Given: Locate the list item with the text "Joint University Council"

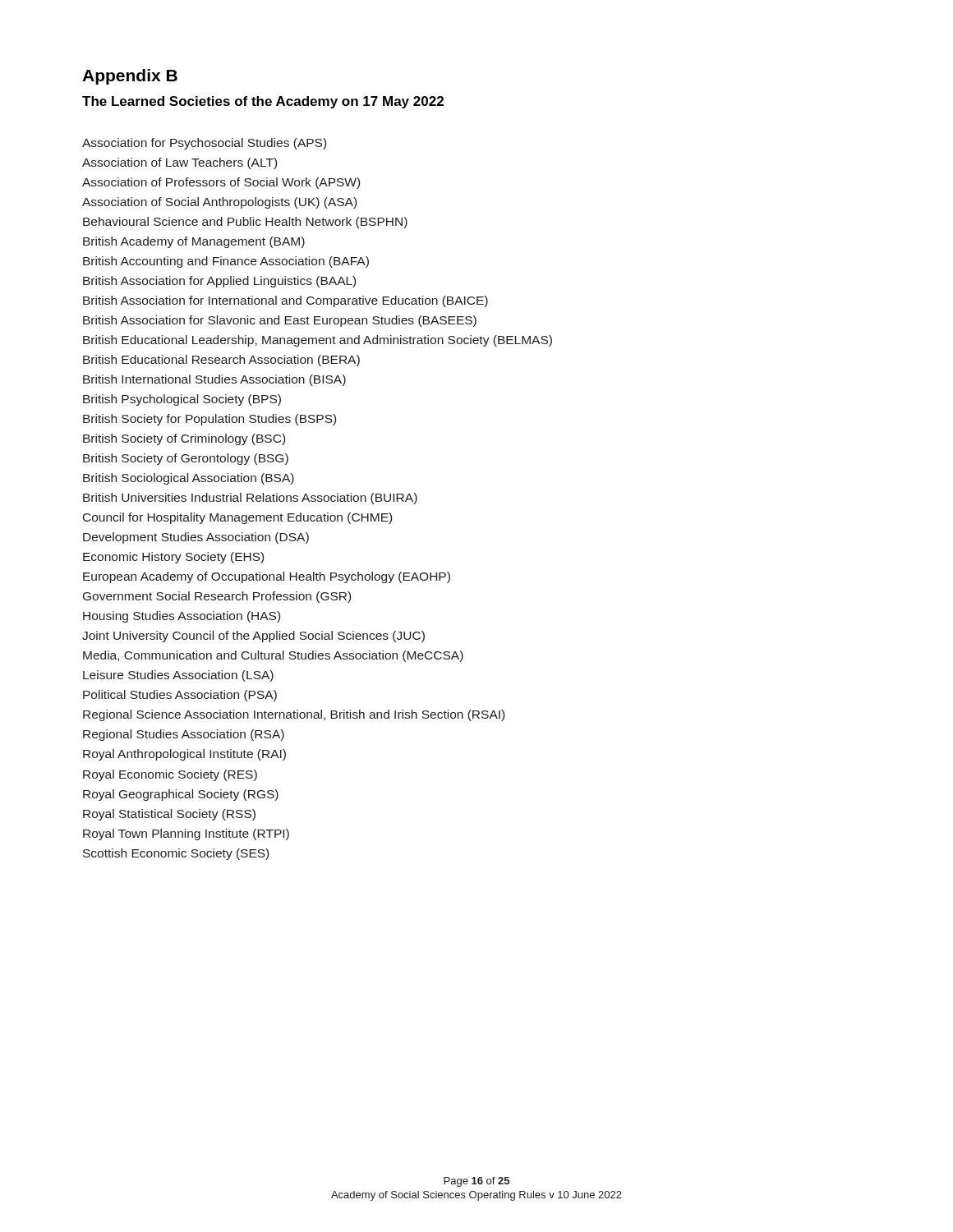Looking at the screenshot, I should click(254, 636).
